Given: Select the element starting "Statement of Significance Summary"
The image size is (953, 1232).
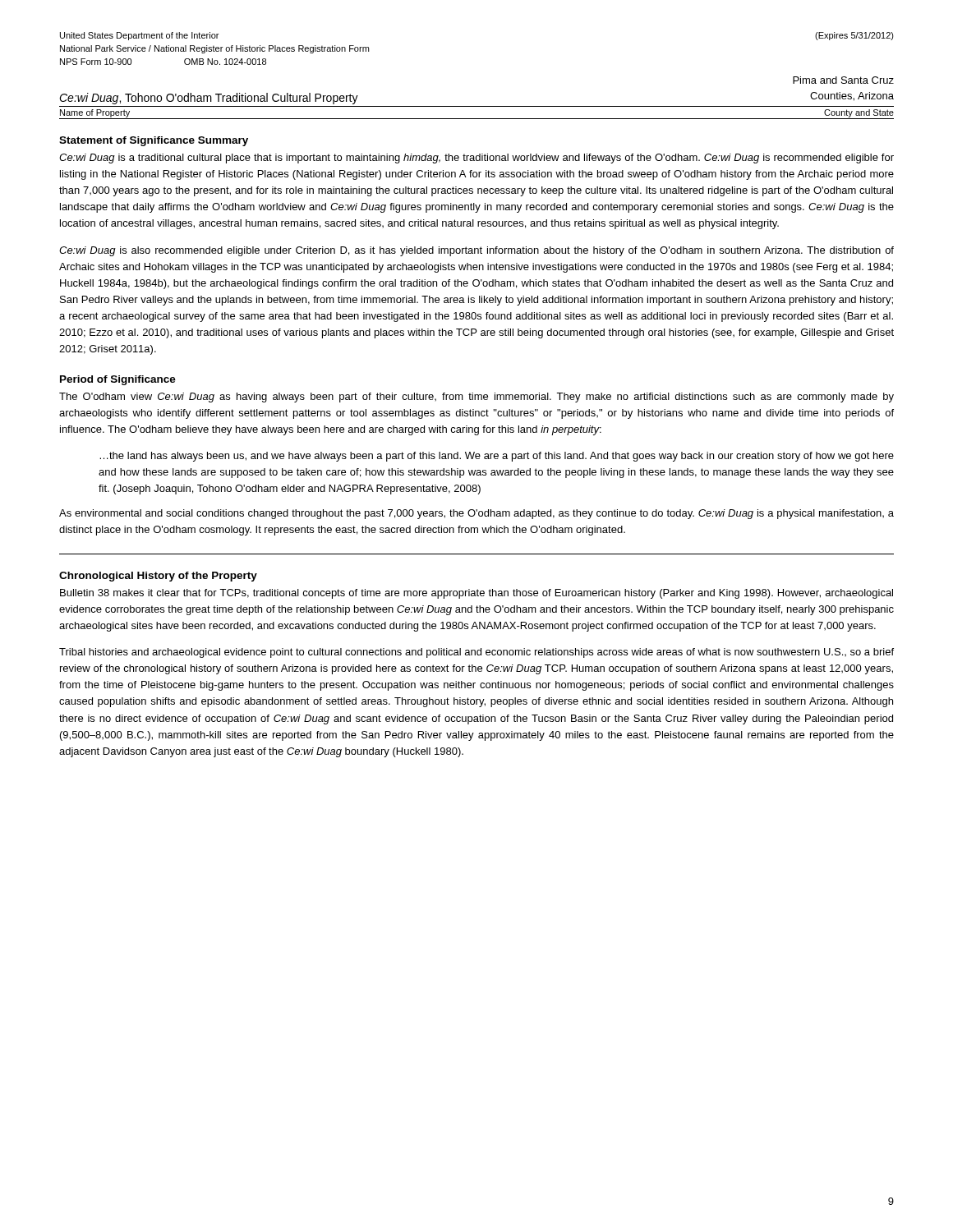Looking at the screenshot, I should (x=154, y=140).
